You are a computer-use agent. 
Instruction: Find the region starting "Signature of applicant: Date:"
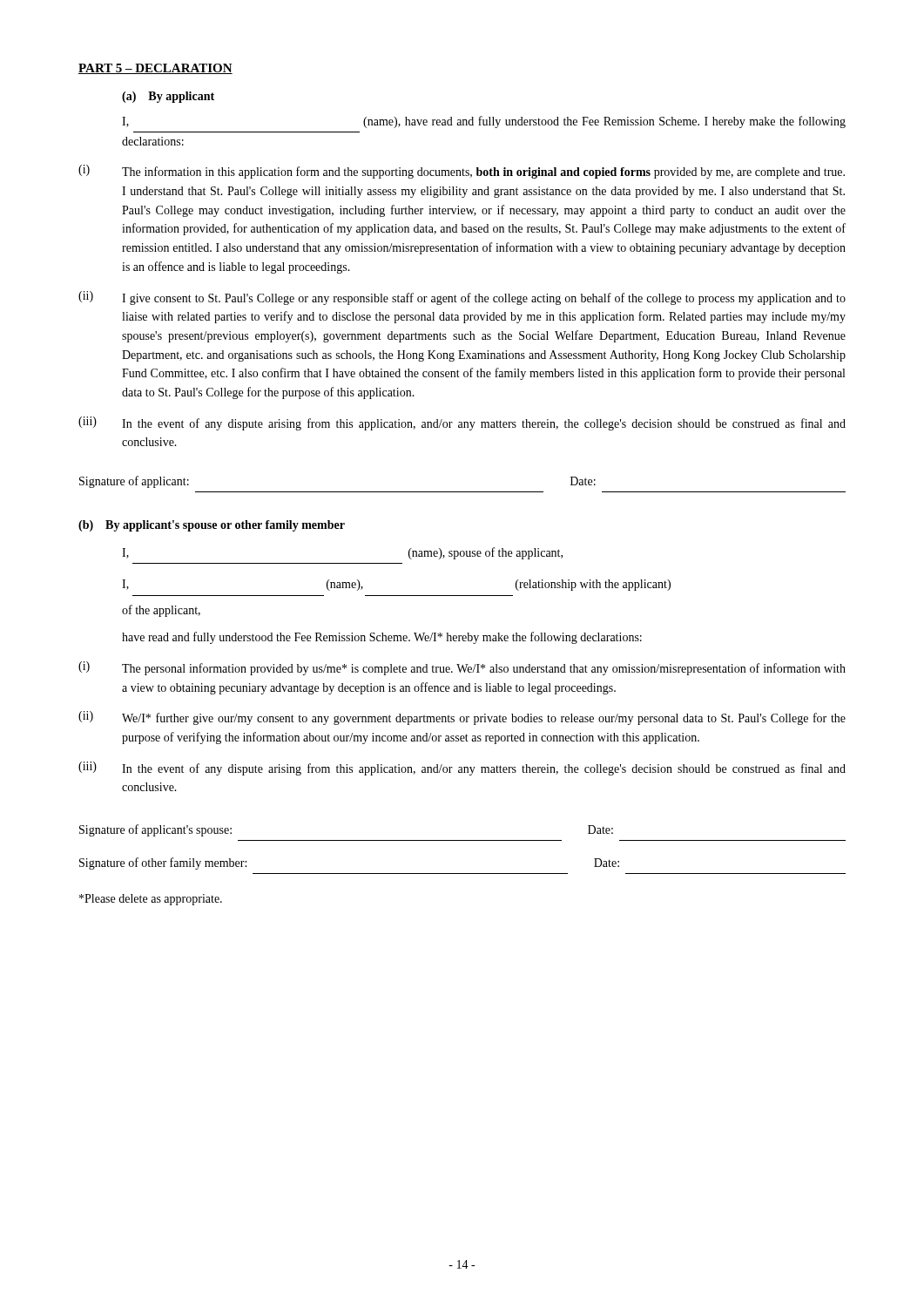[462, 481]
